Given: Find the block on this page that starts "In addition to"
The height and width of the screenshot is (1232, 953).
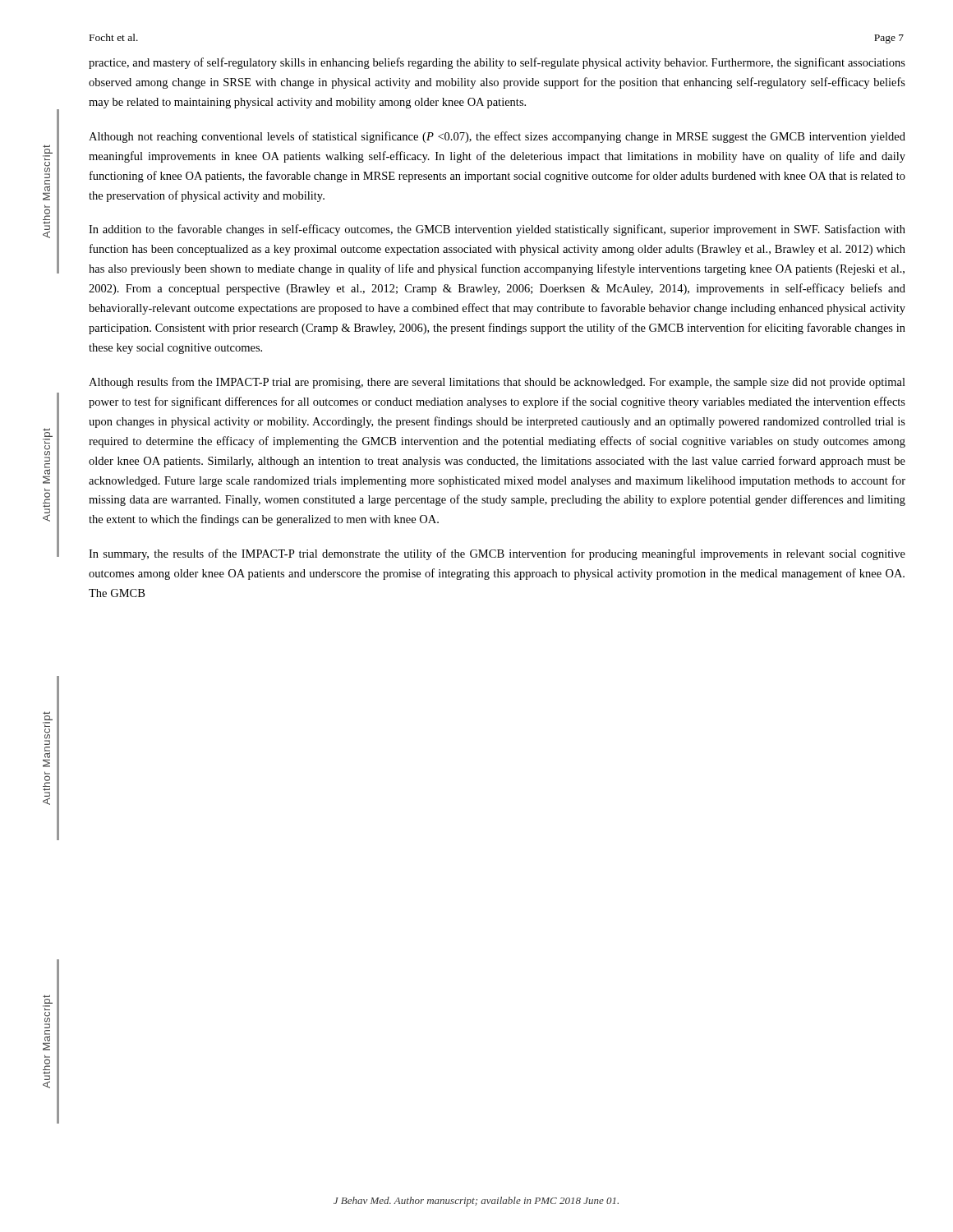Looking at the screenshot, I should (497, 288).
